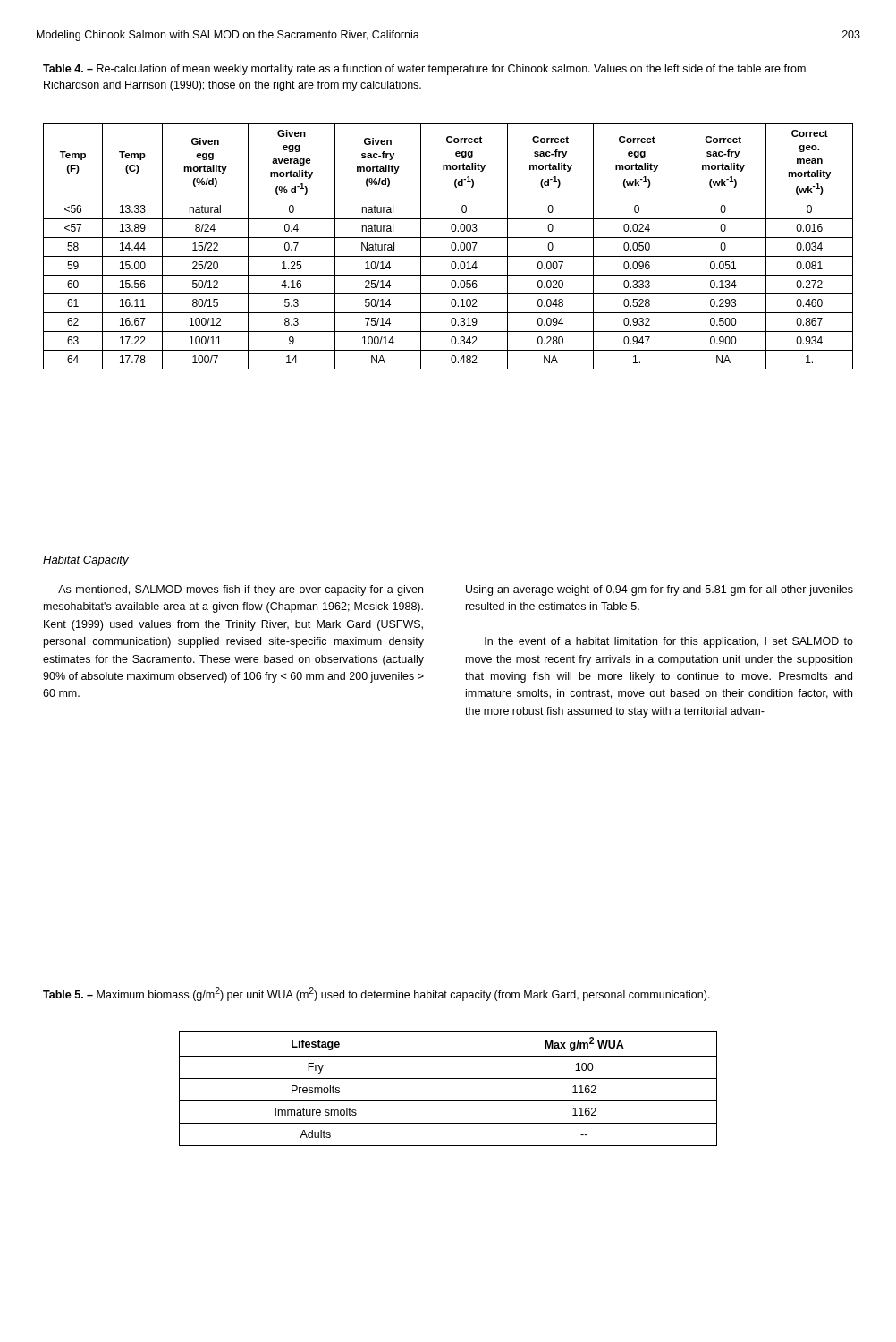Select the table that reads "Max g/m 2"
Image resolution: width=896 pixels, height=1342 pixels.
(x=448, y=1088)
